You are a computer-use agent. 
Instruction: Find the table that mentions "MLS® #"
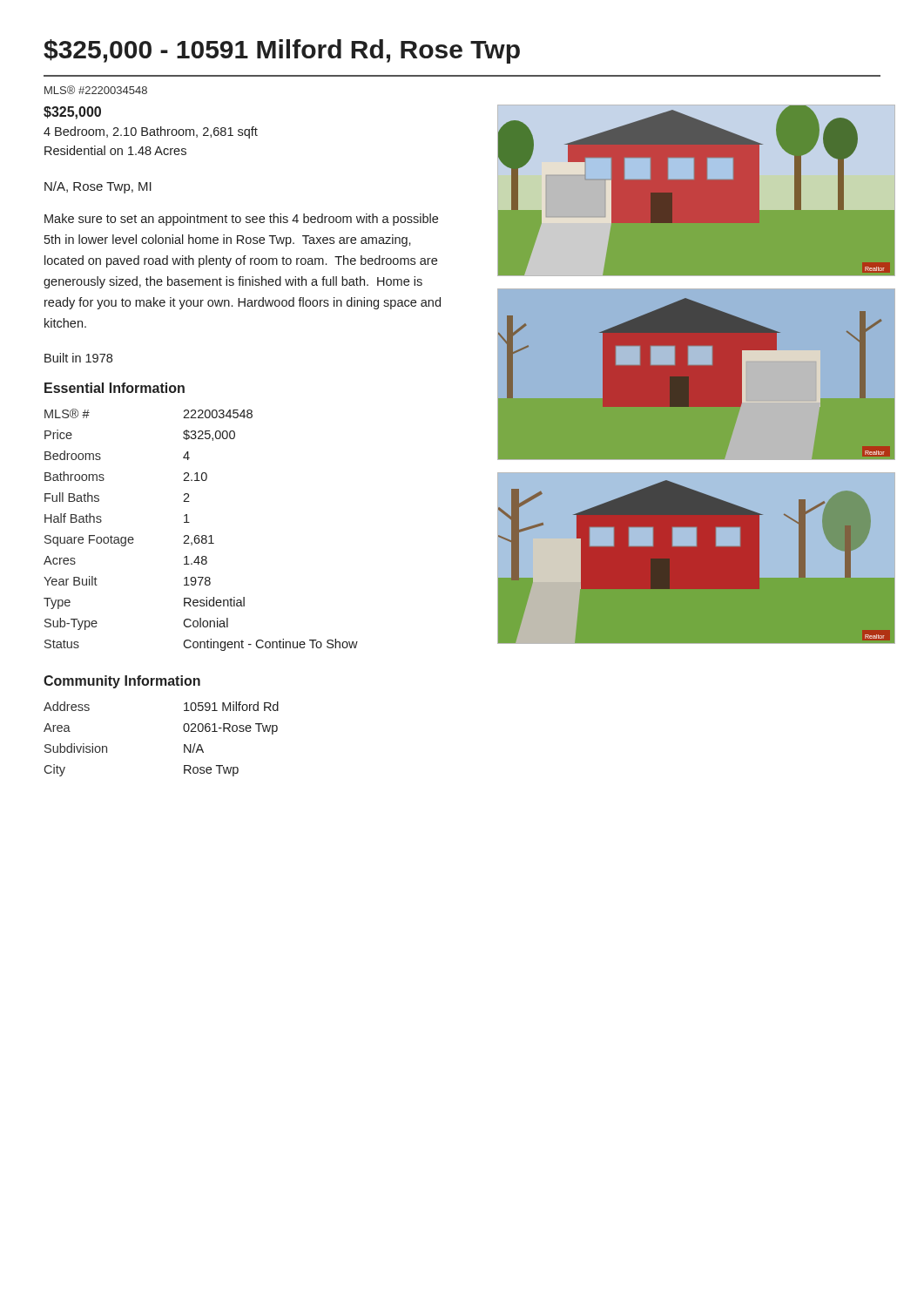click(248, 529)
